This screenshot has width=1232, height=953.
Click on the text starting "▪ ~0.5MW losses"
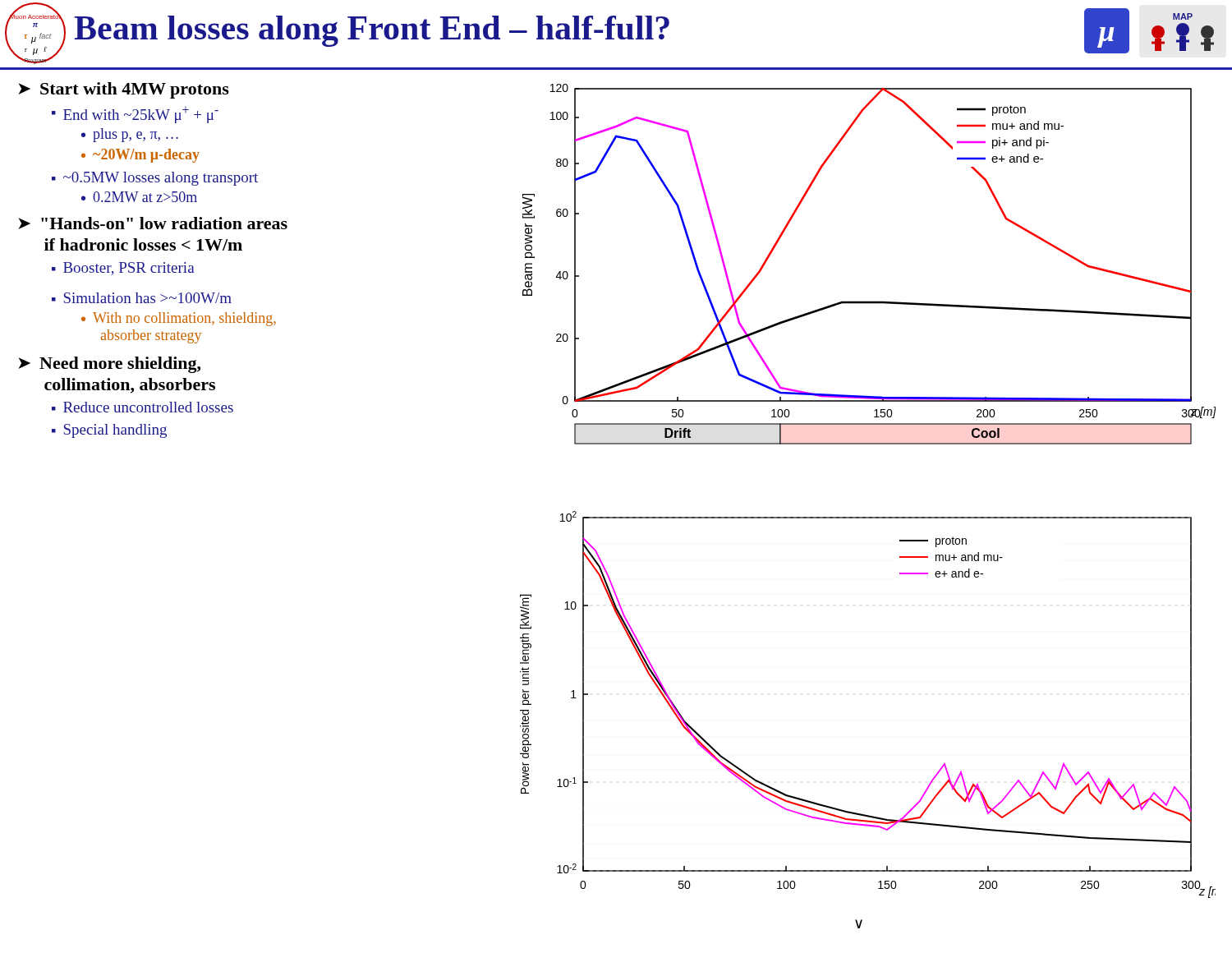click(x=154, y=178)
